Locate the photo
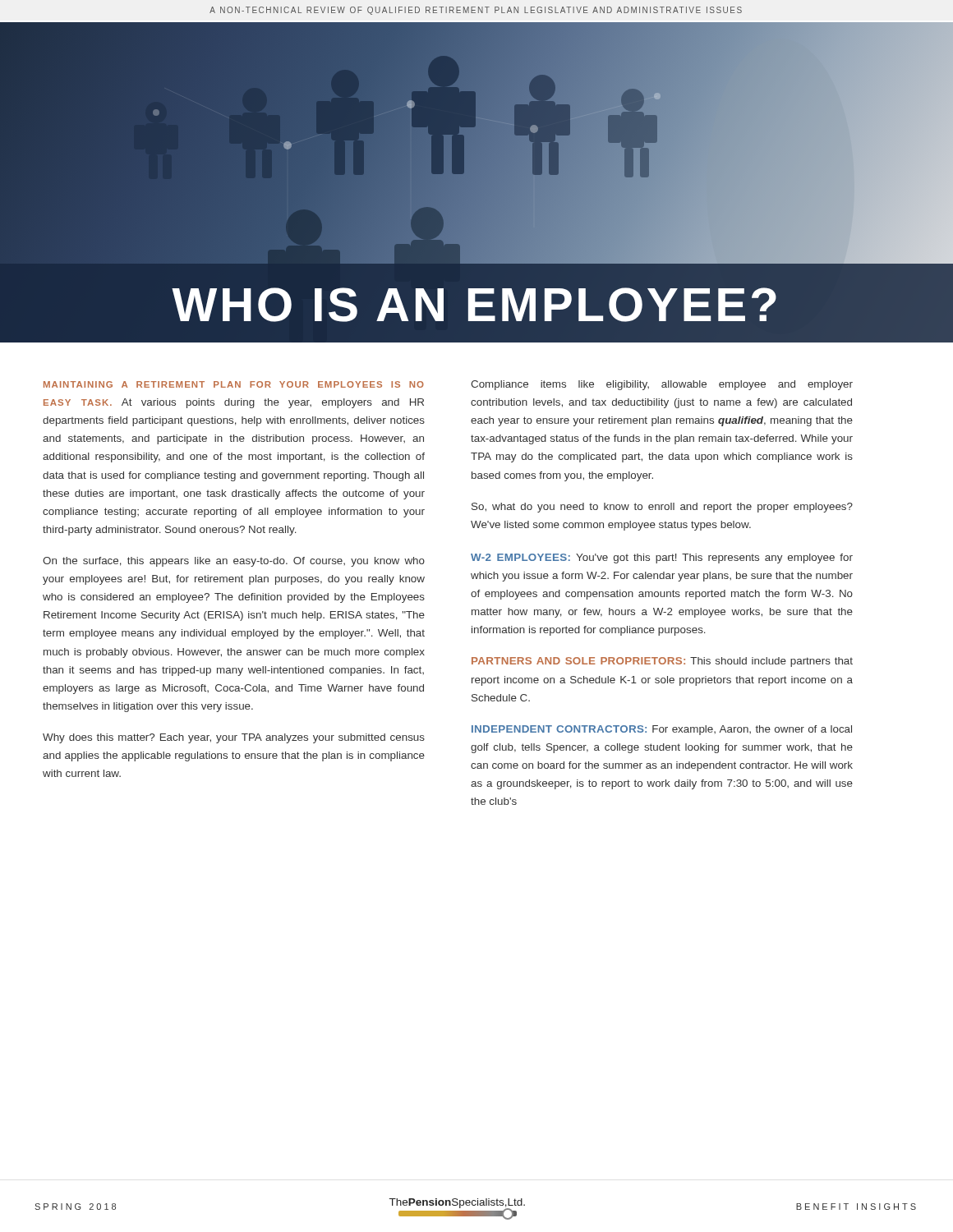The height and width of the screenshot is (1232, 953). pos(476,182)
